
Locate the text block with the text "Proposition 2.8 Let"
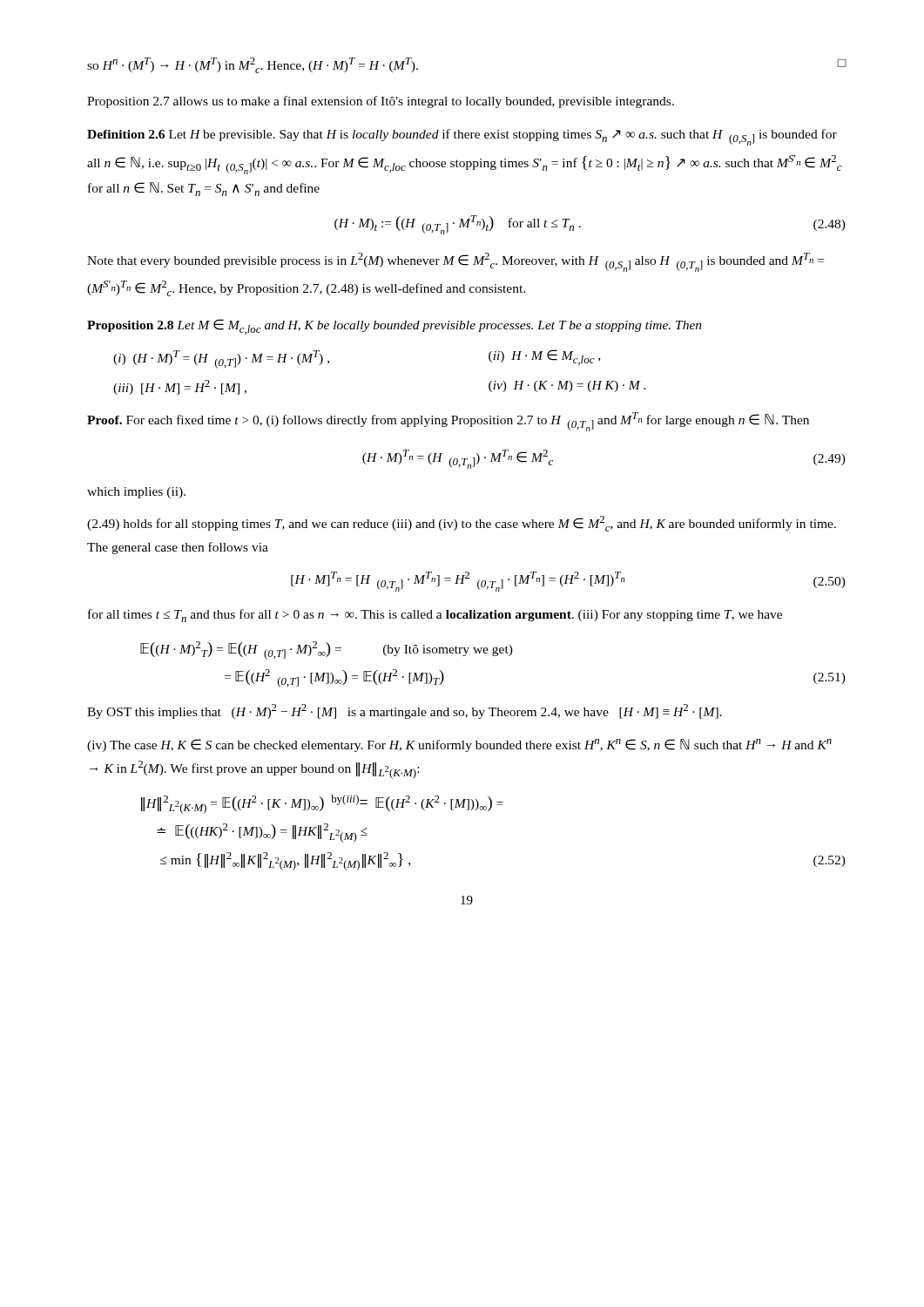[x=395, y=326]
